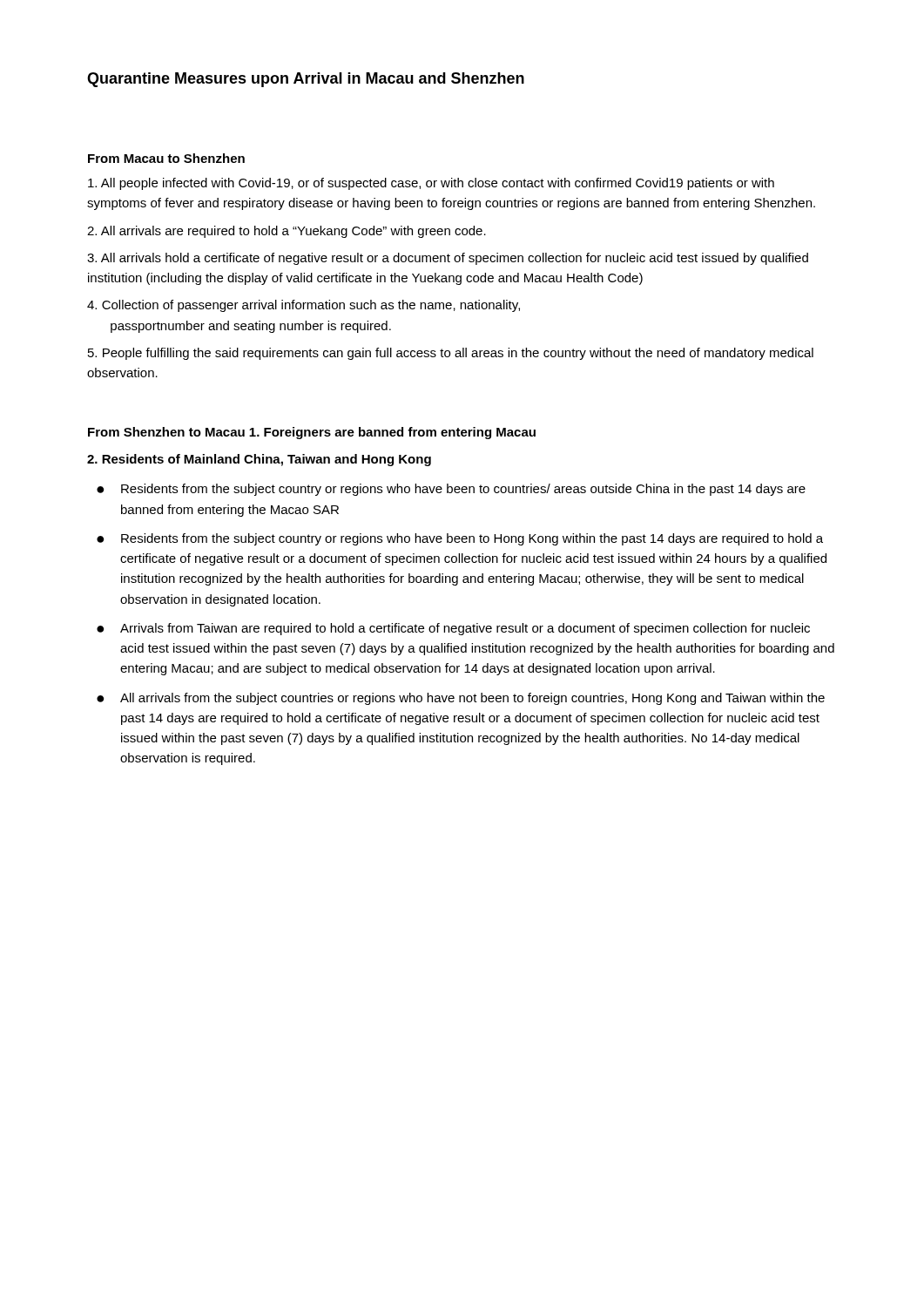Click on the text block with the text "People fulfilling the said requirements can gain full"

[451, 362]
